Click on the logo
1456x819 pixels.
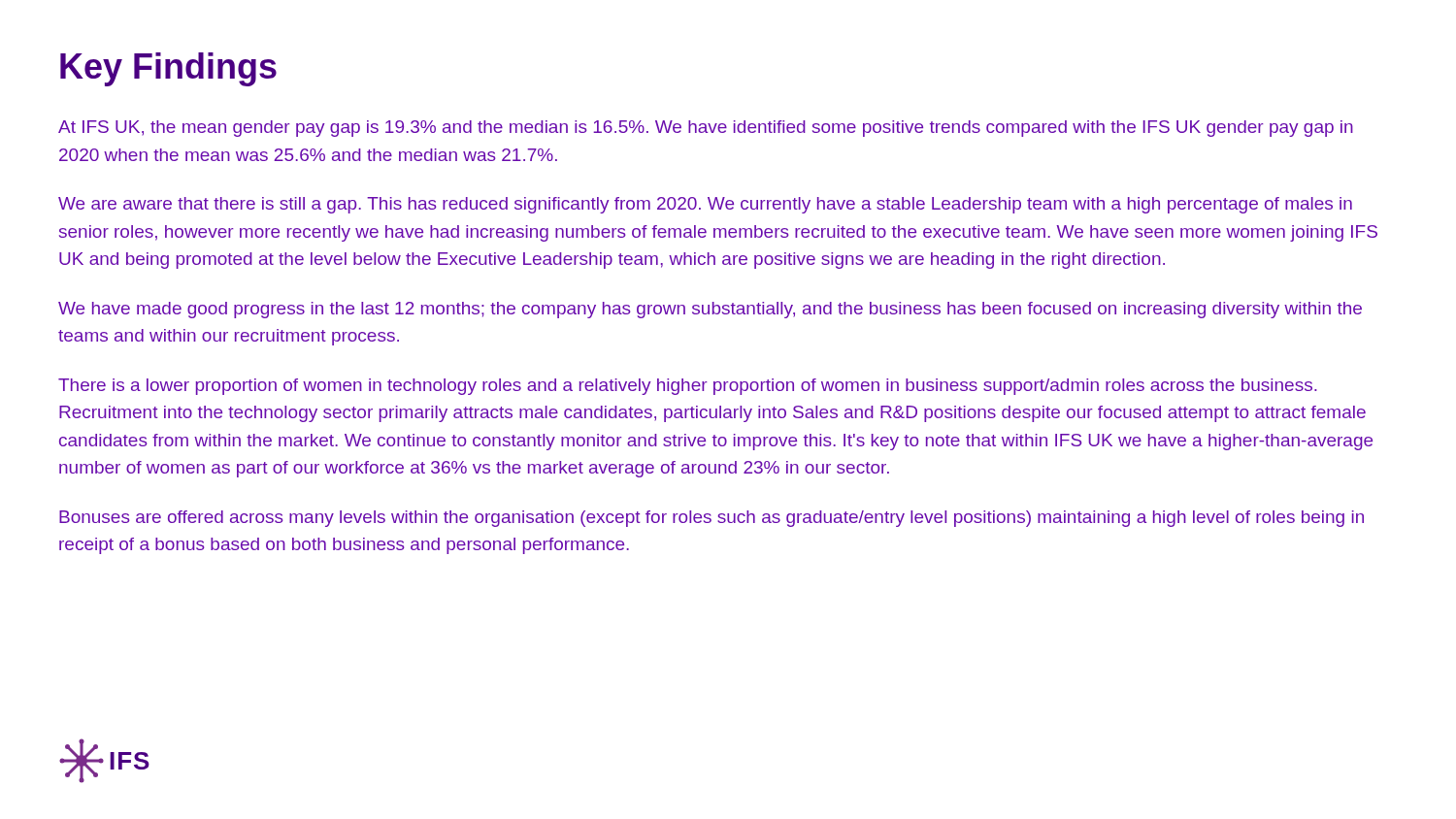(105, 761)
